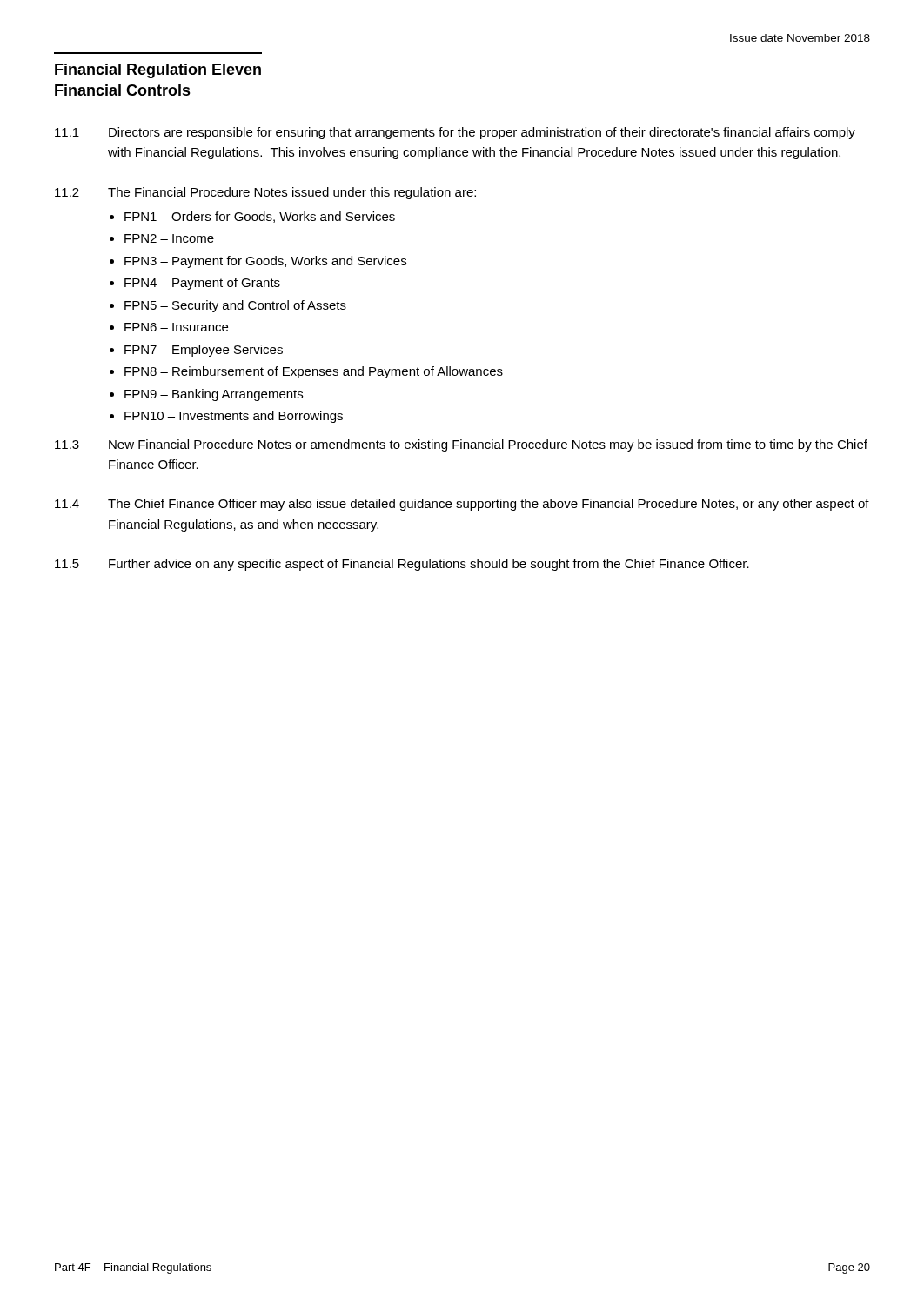
Task: Click on the list item that says "FPN1 – Orders for"
Action: click(x=259, y=216)
